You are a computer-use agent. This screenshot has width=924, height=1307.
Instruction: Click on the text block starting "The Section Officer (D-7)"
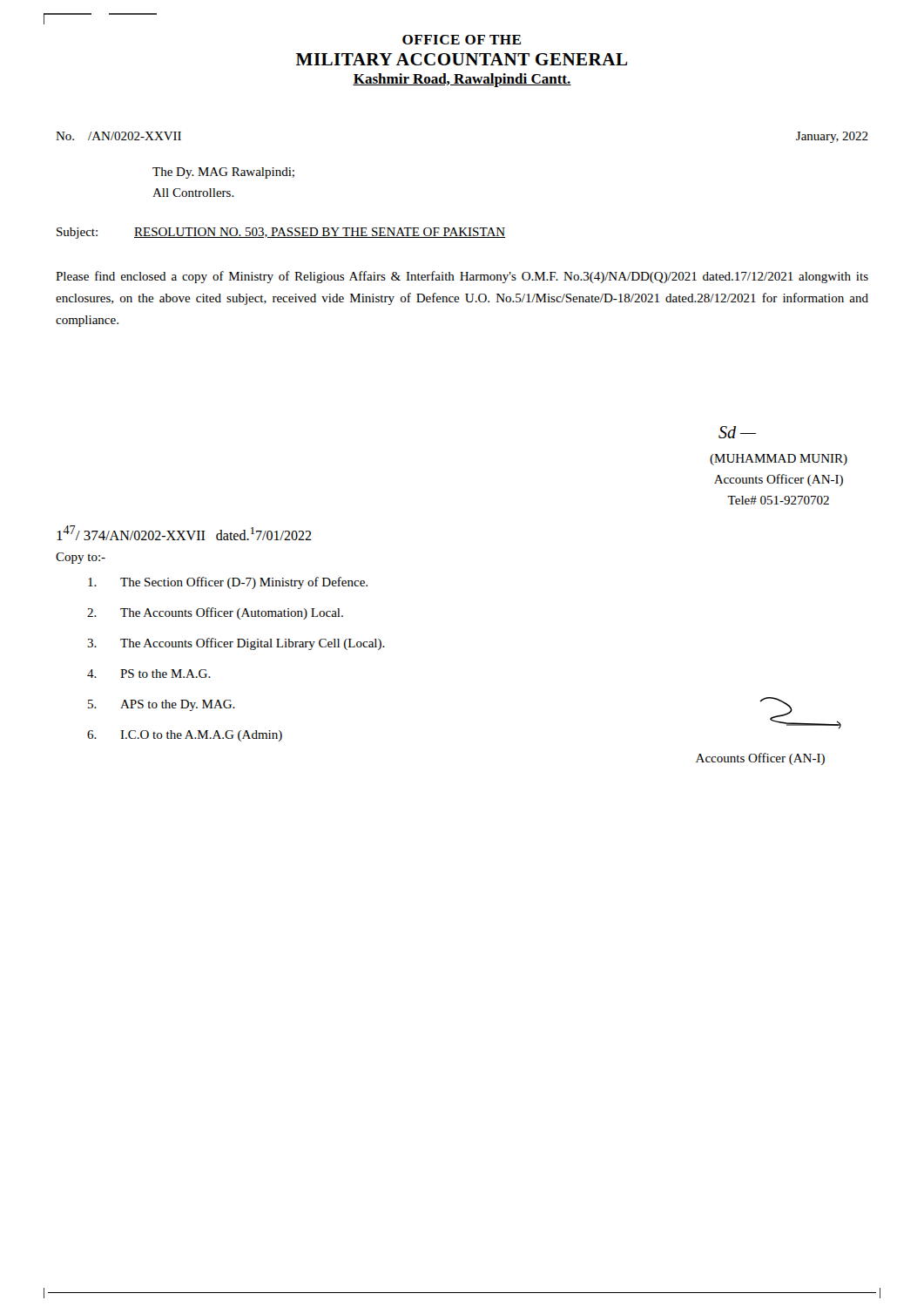(228, 582)
